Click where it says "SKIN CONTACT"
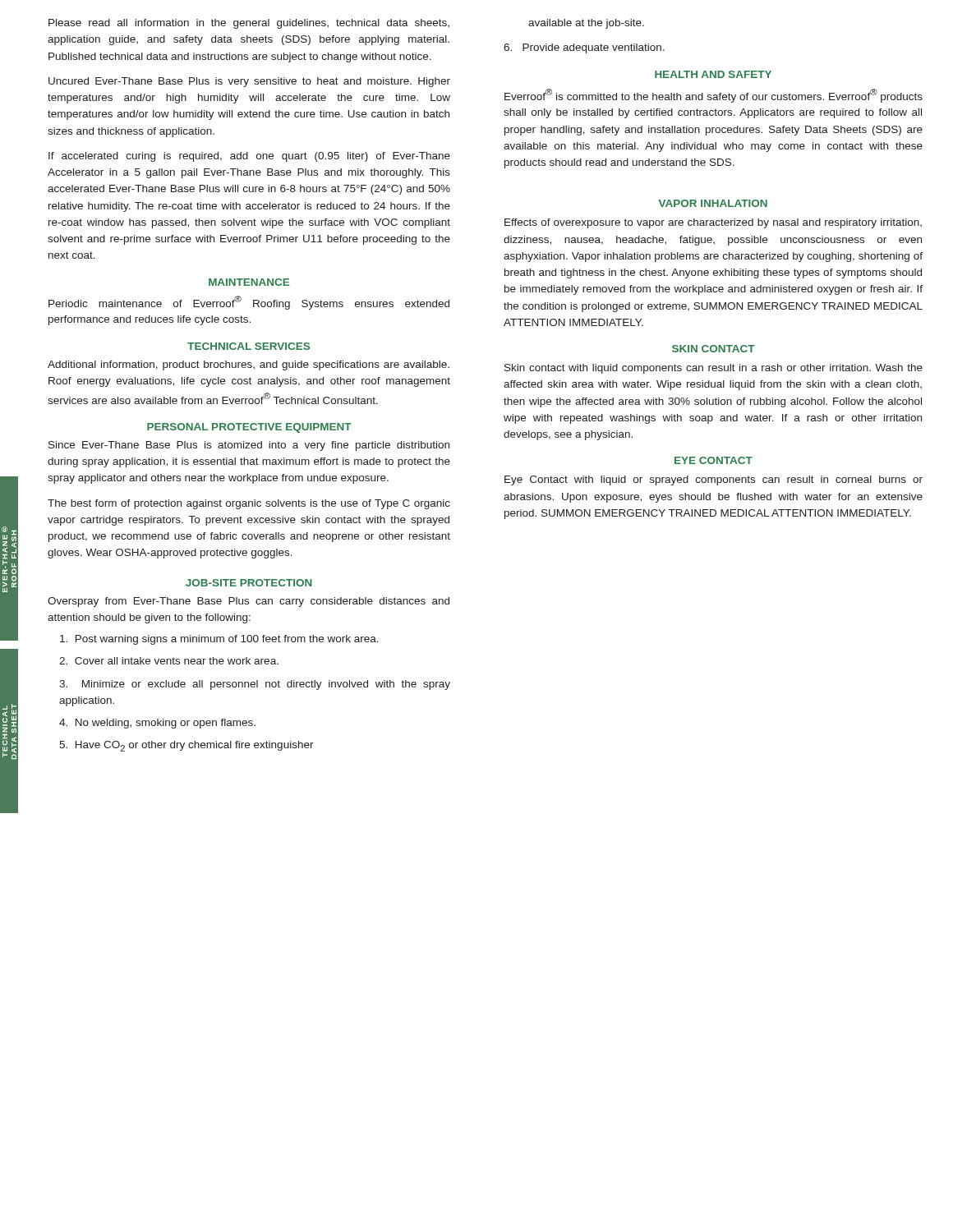953x1232 pixels. (713, 349)
